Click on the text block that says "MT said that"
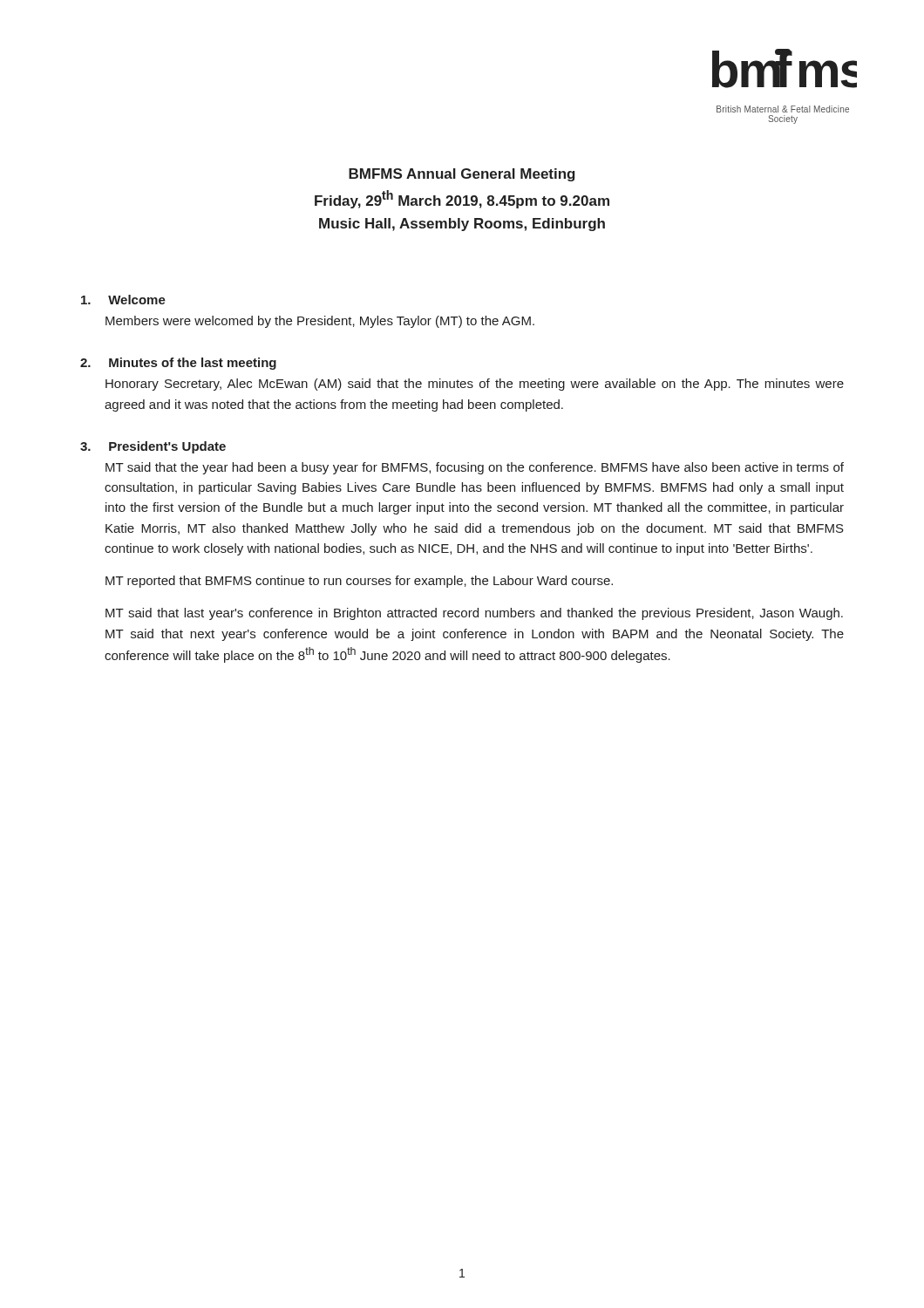 [474, 561]
